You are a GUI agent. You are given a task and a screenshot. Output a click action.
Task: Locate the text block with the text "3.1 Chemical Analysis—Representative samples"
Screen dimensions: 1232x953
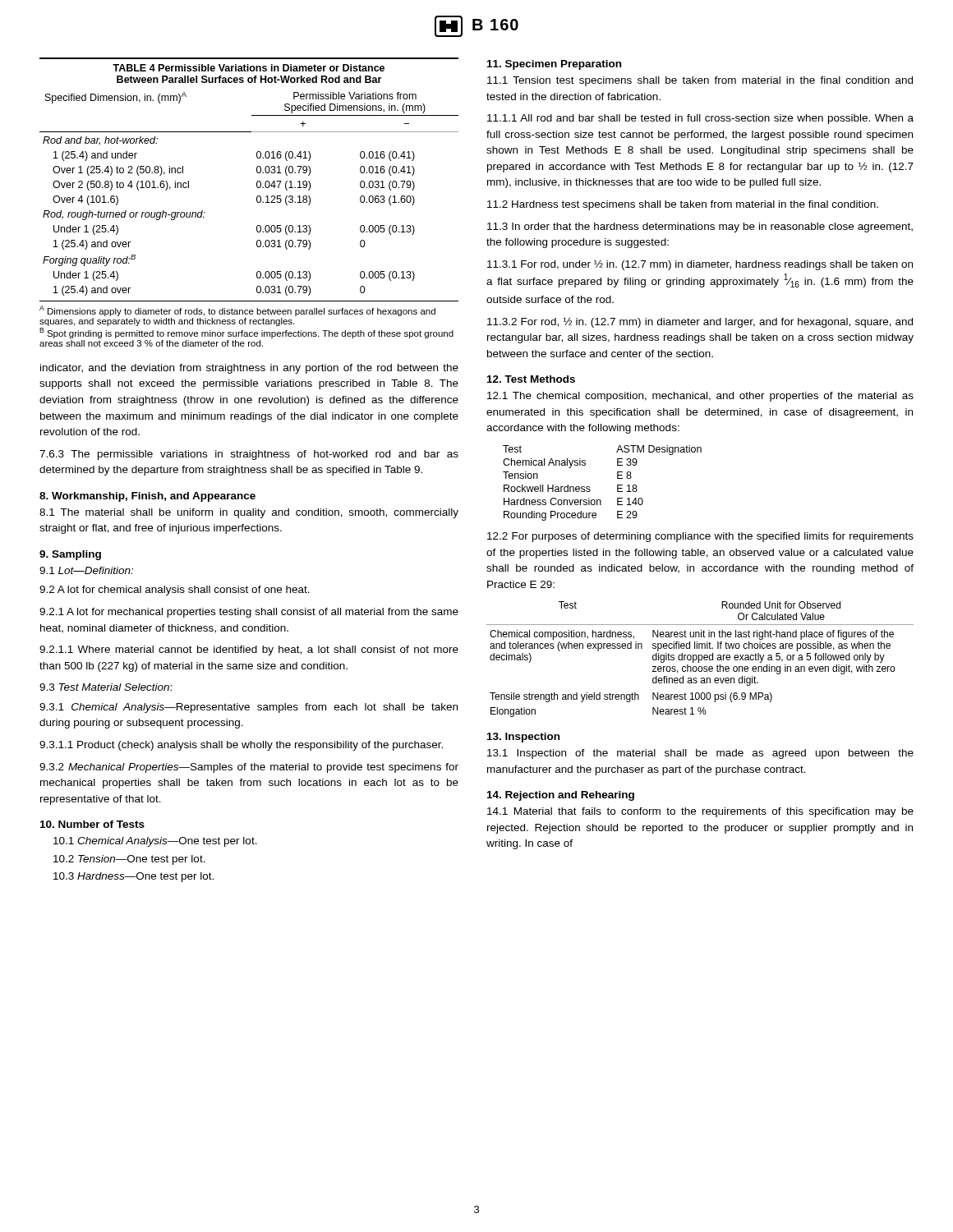[x=249, y=715]
